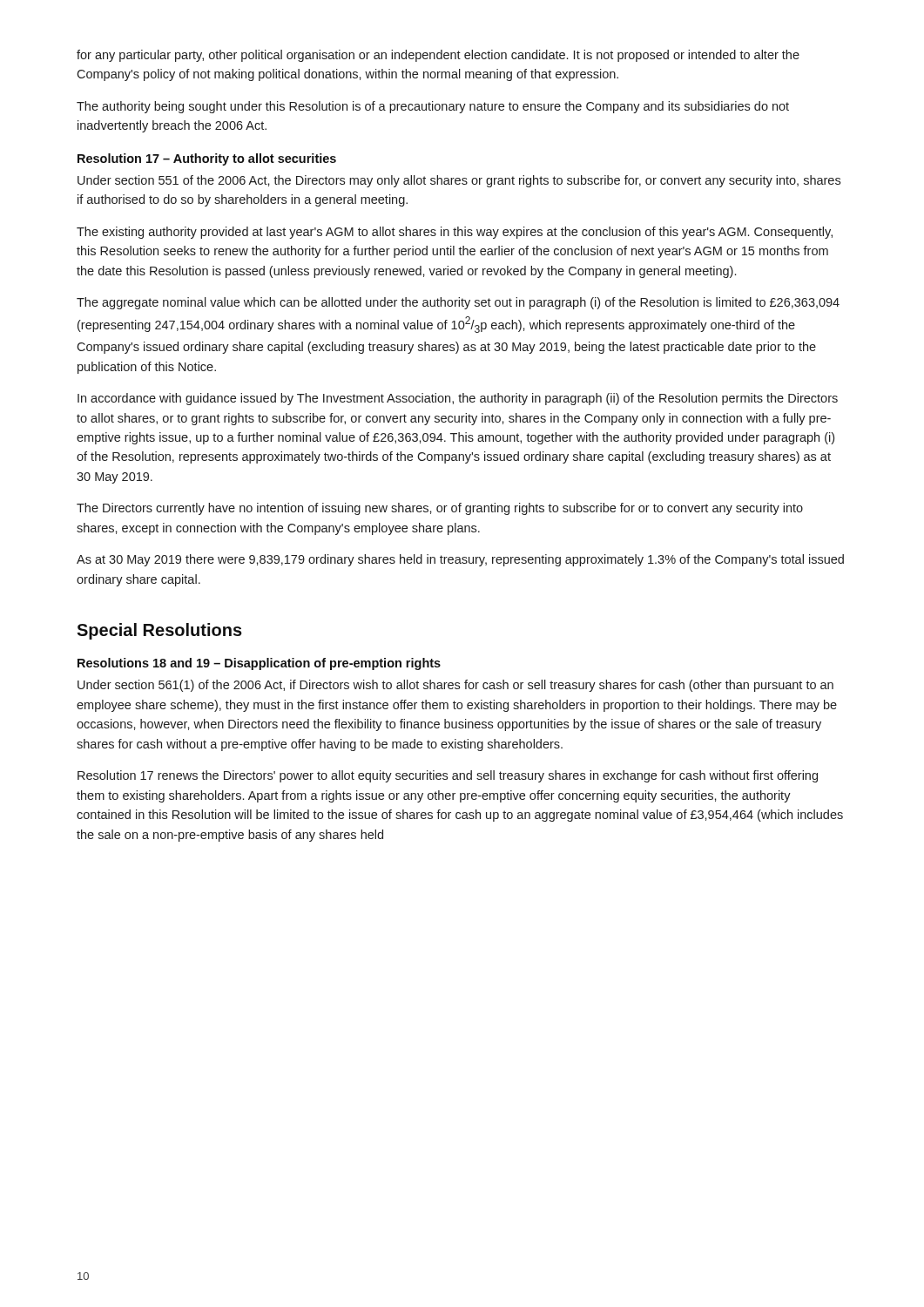Click on the text starting "The aggregate nominal"
924x1307 pixels.
(458, 334)
